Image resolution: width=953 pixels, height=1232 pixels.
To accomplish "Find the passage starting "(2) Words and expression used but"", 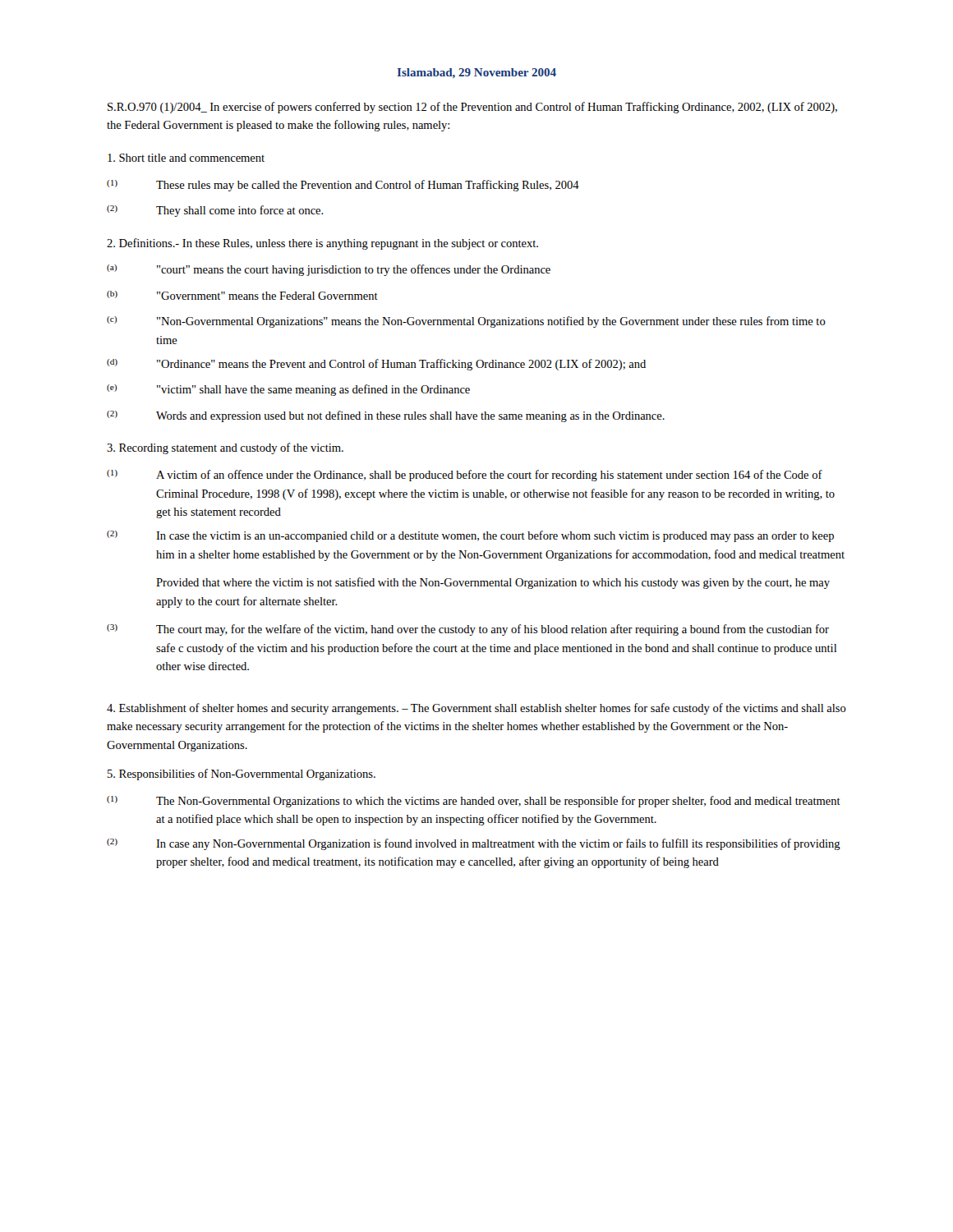I will pos(476,416).
